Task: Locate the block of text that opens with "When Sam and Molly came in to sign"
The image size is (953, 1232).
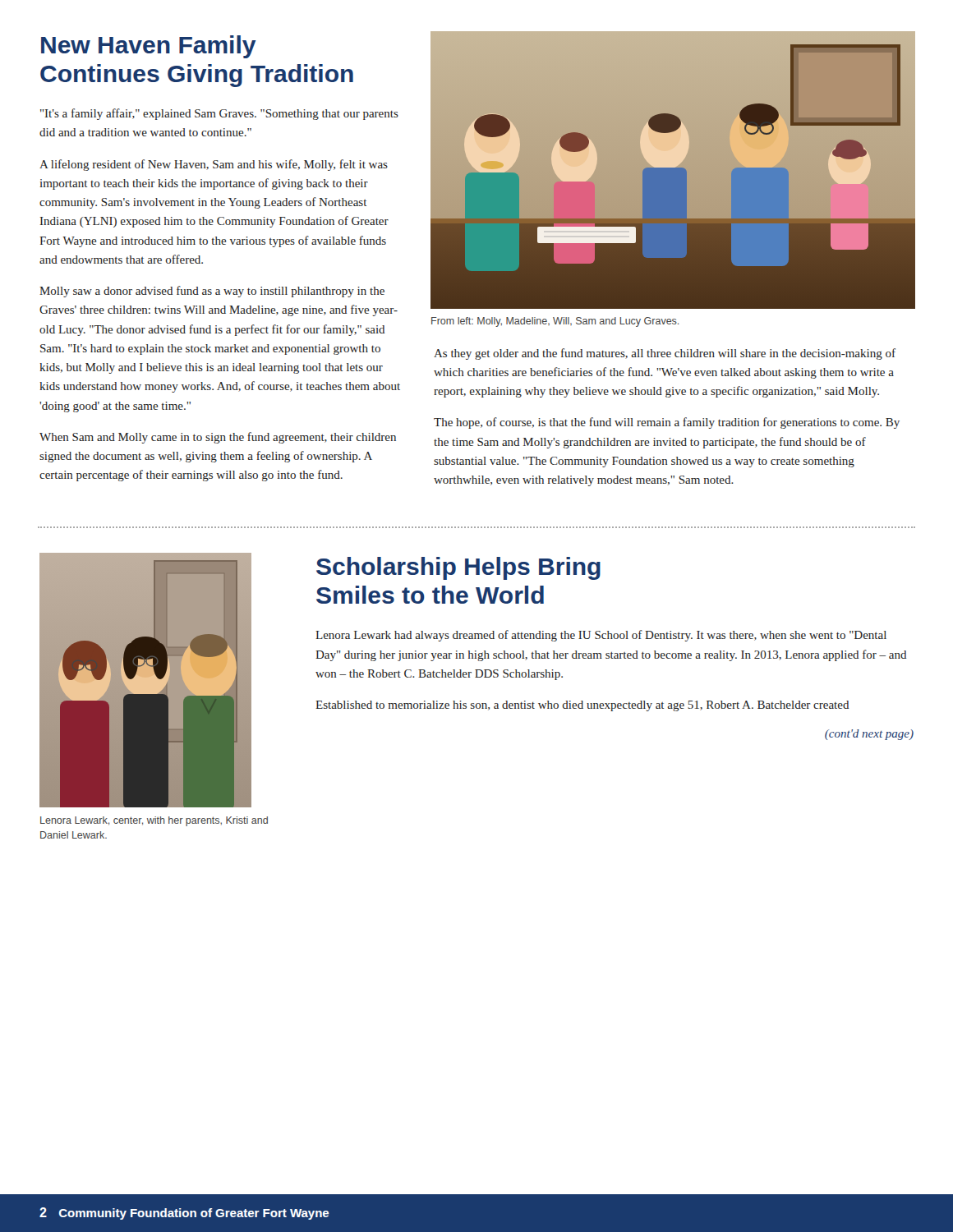Action: coord(218,456)
